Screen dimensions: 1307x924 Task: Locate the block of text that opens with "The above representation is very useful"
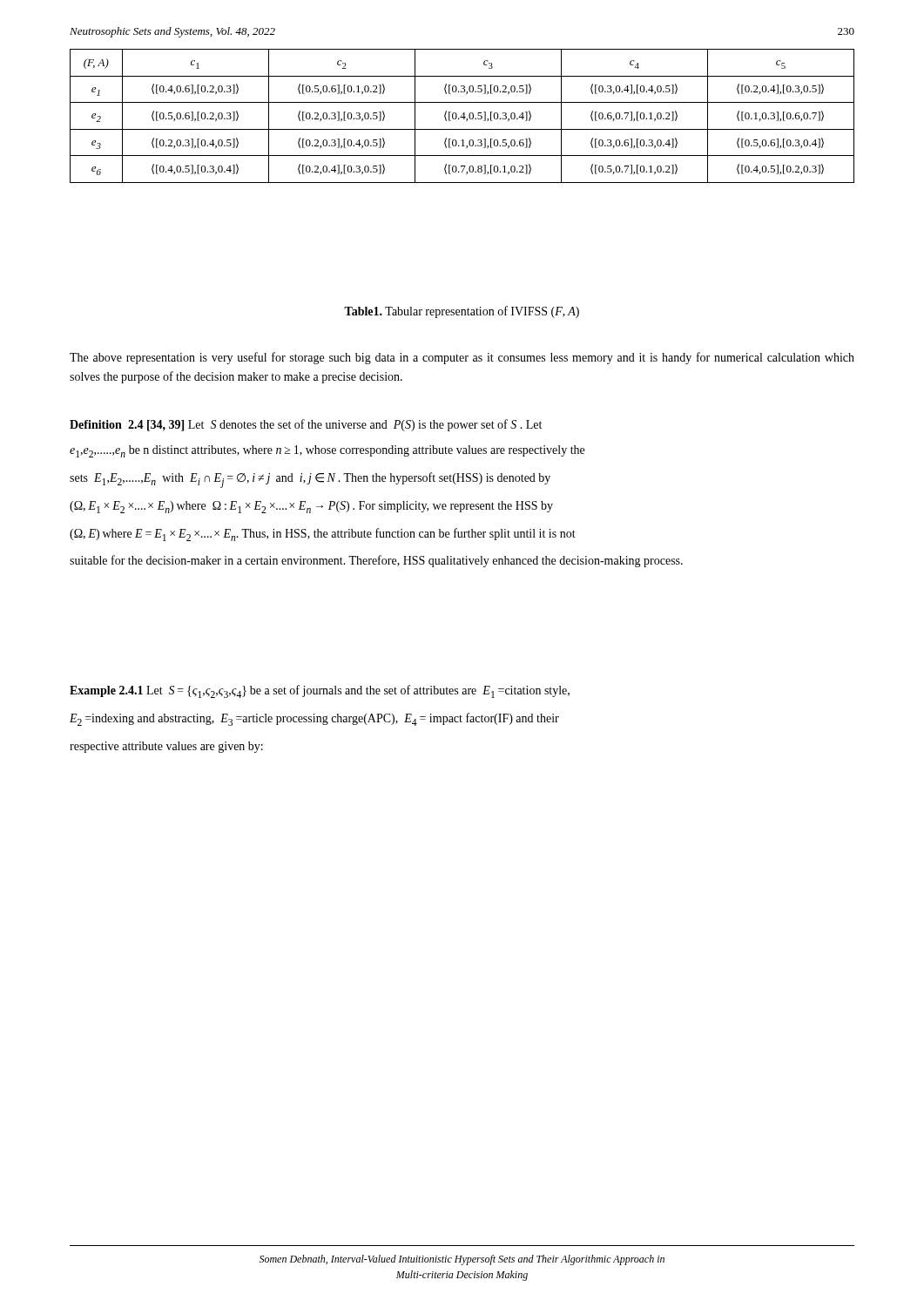pos(462,367)
